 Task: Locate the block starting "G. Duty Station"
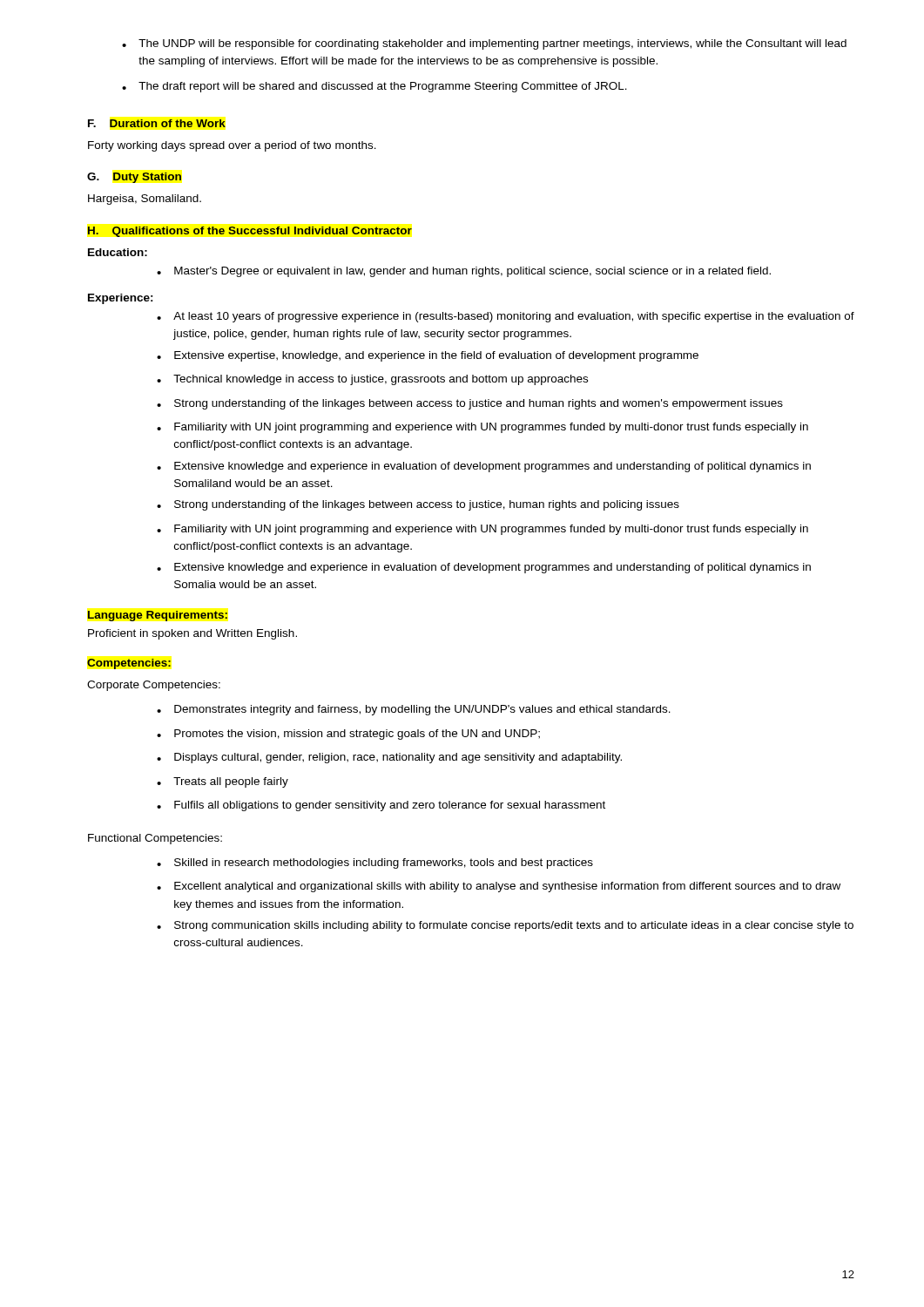[x=134, y=177]
